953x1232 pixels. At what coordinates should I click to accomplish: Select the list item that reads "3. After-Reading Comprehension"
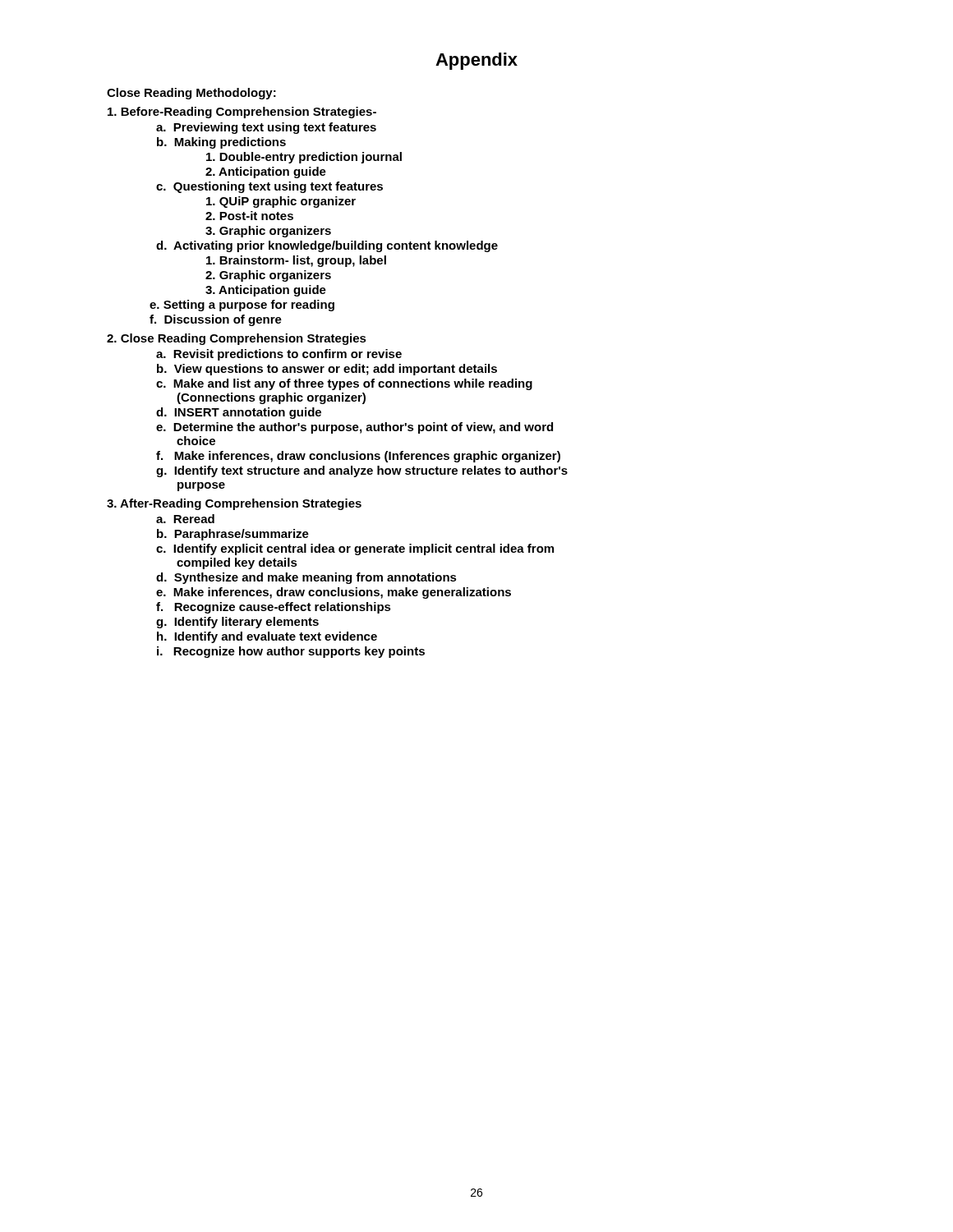point(234,503)
